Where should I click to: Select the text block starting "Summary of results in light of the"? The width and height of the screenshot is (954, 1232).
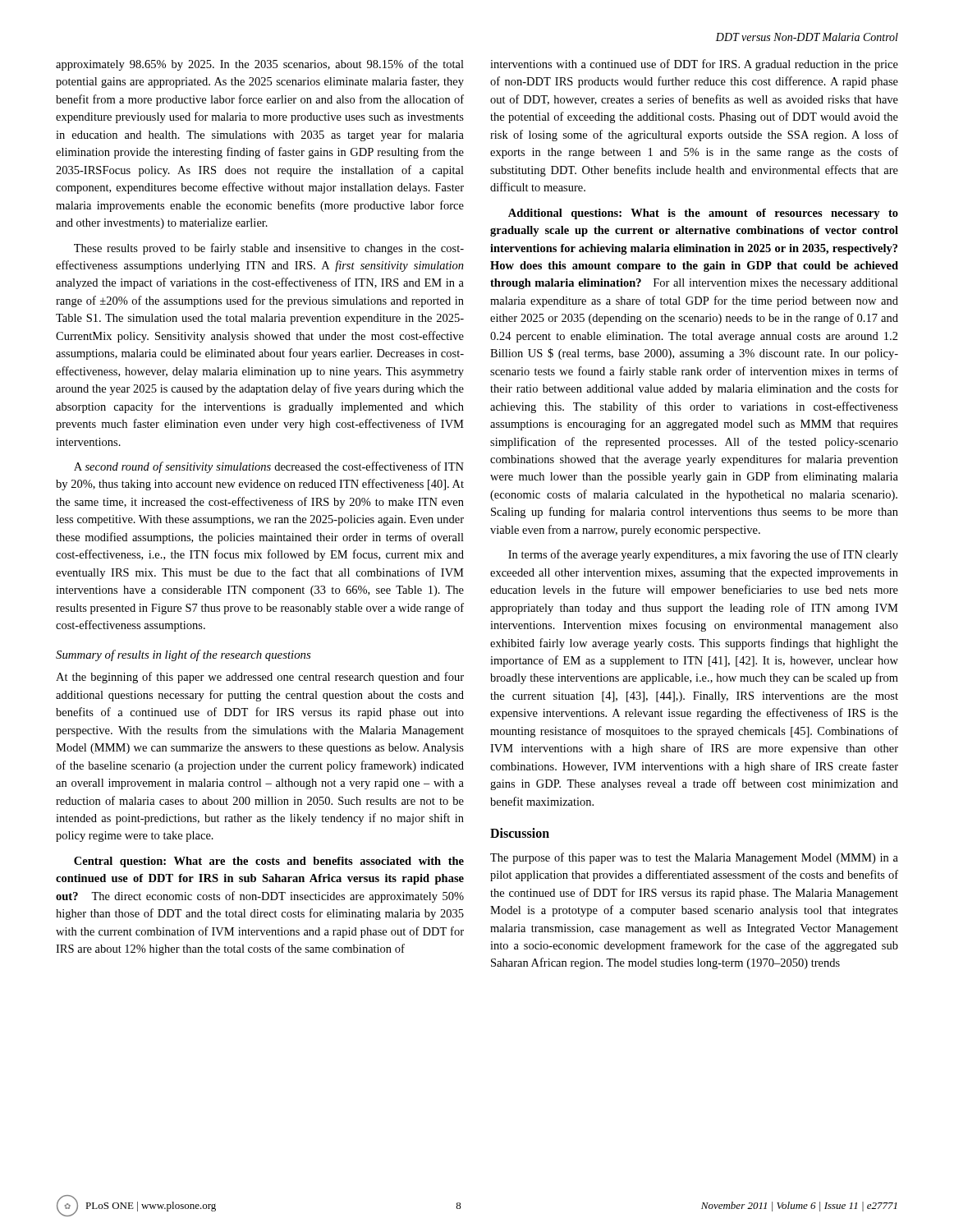[x=183, y=654]
